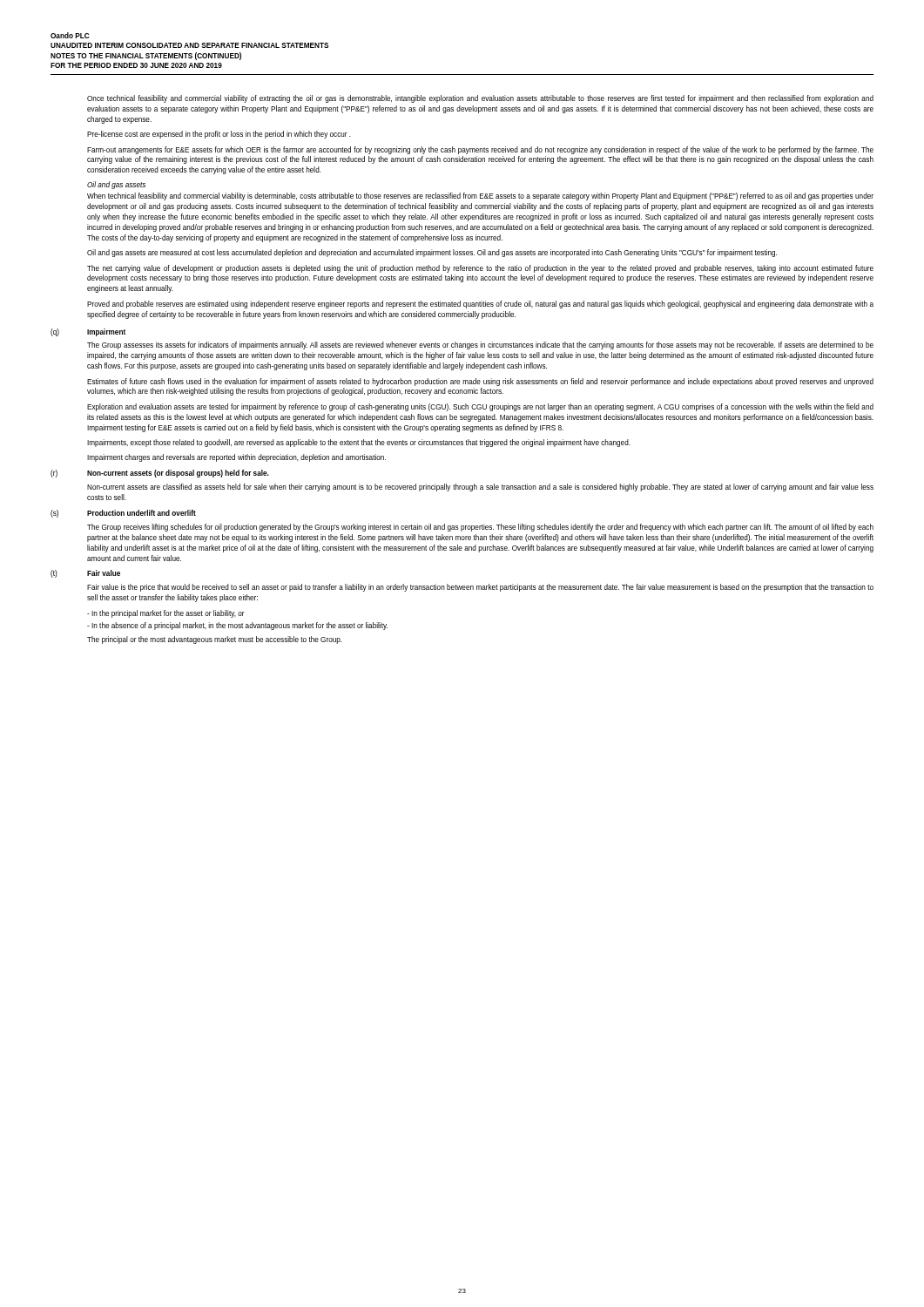This screenshot has width=924, height=1307.
Task: Find the text starting "Proved and probable reserves are estimated using independent"
Action: pos(480,309)
